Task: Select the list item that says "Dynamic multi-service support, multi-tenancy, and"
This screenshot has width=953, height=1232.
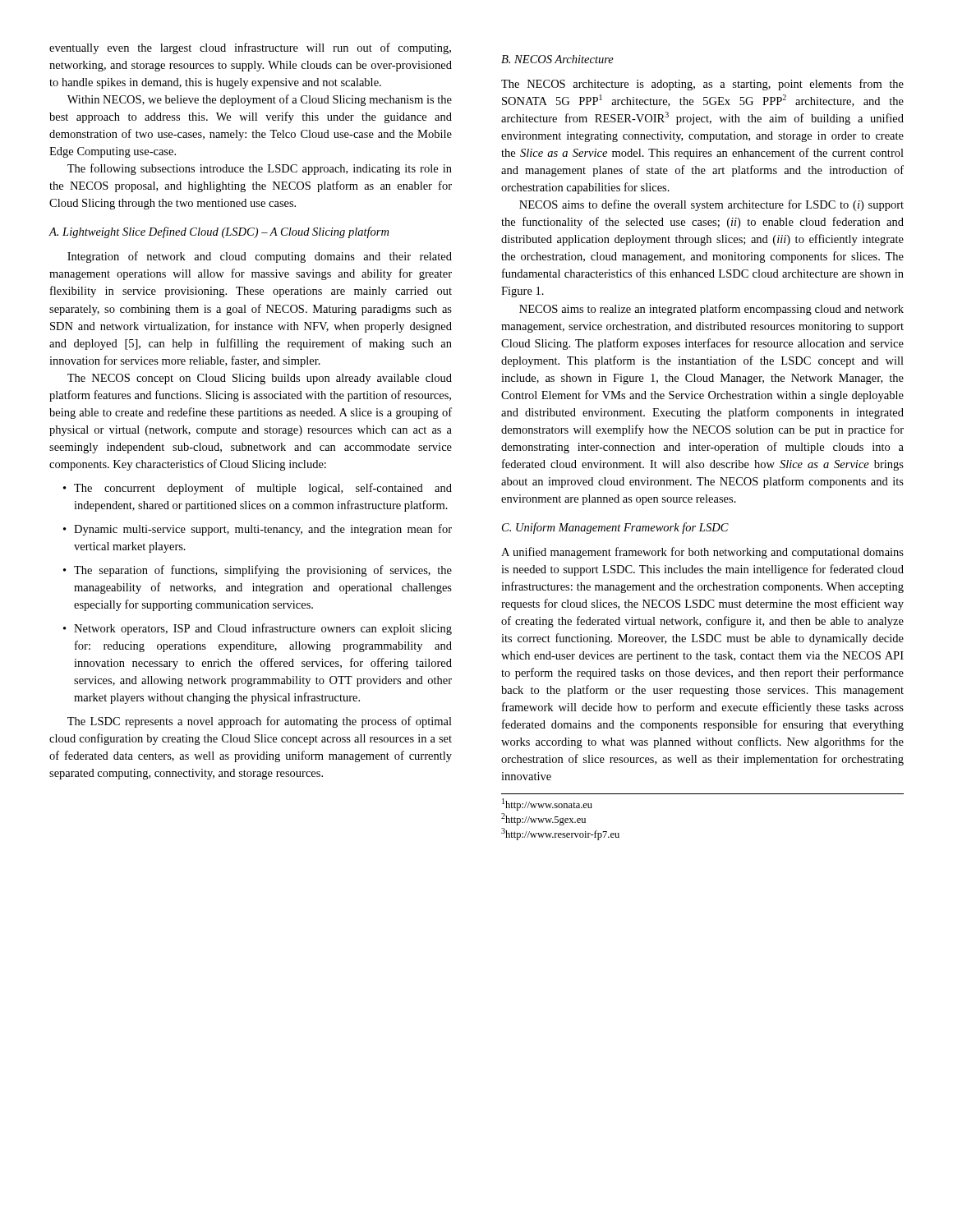Action: [251, 538]
